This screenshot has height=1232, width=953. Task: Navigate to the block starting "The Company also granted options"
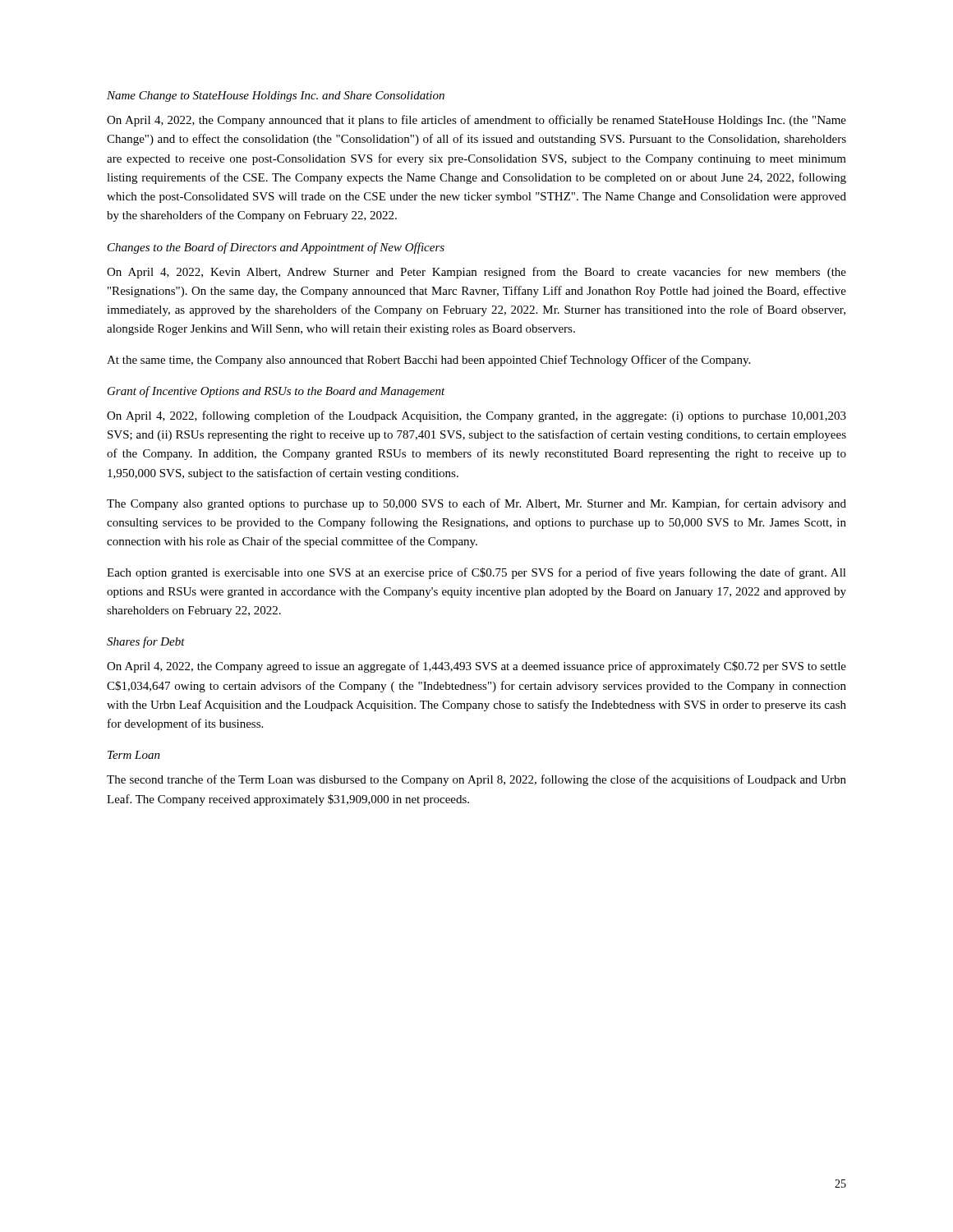coord(476,522)
